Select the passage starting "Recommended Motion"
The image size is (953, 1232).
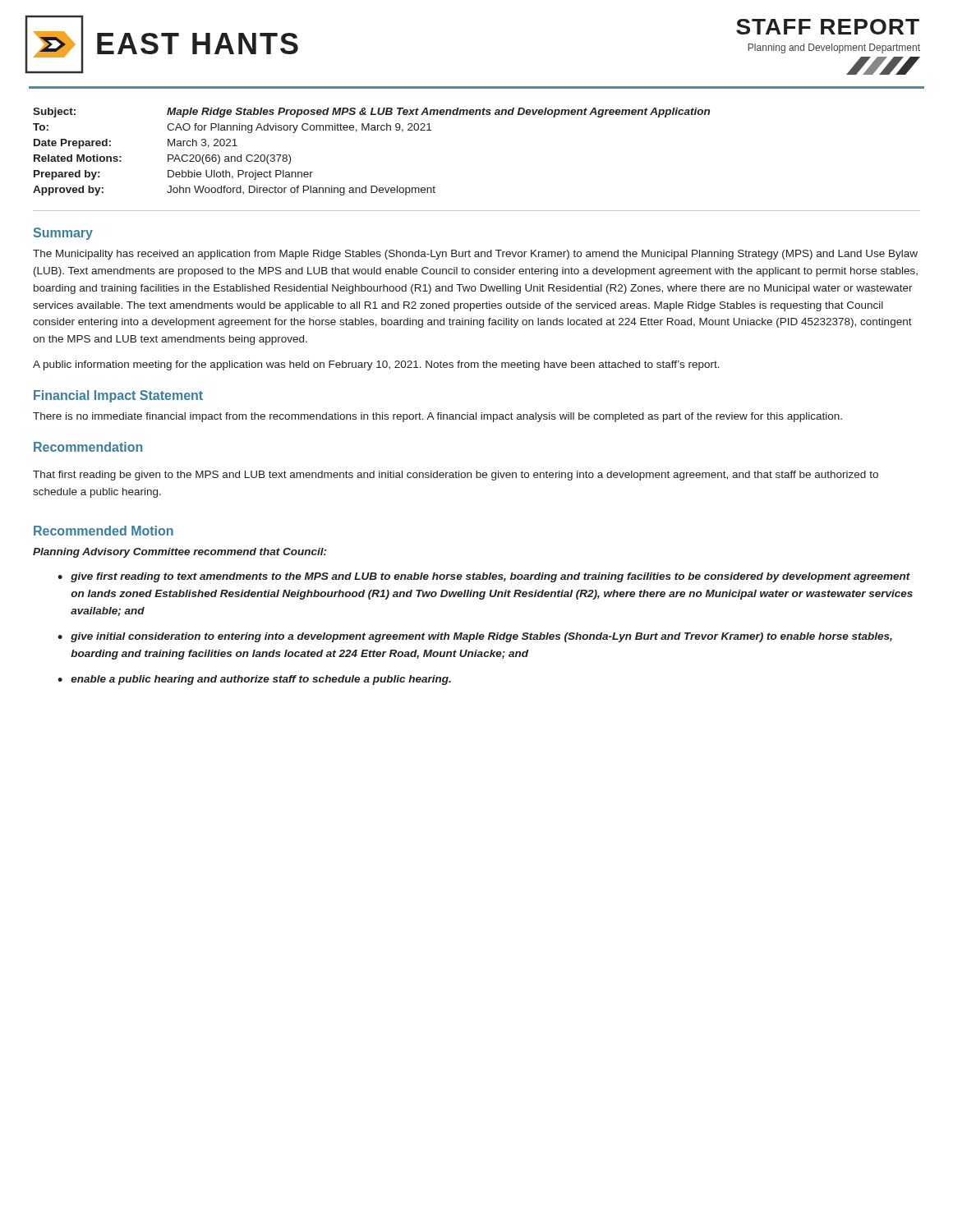tap(103, 531)
